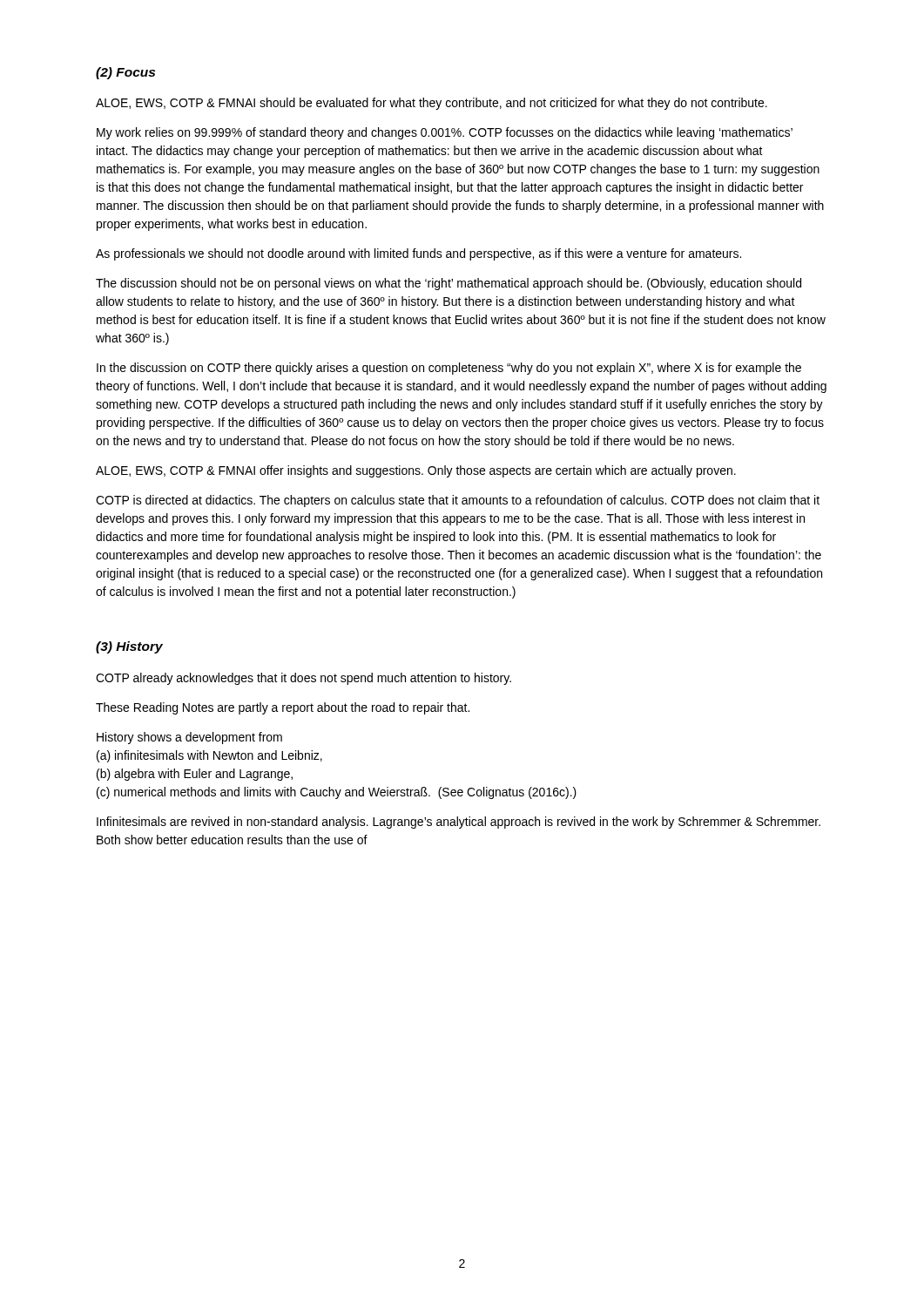Where does it say "(2) Focus"?

pos(126,72)
